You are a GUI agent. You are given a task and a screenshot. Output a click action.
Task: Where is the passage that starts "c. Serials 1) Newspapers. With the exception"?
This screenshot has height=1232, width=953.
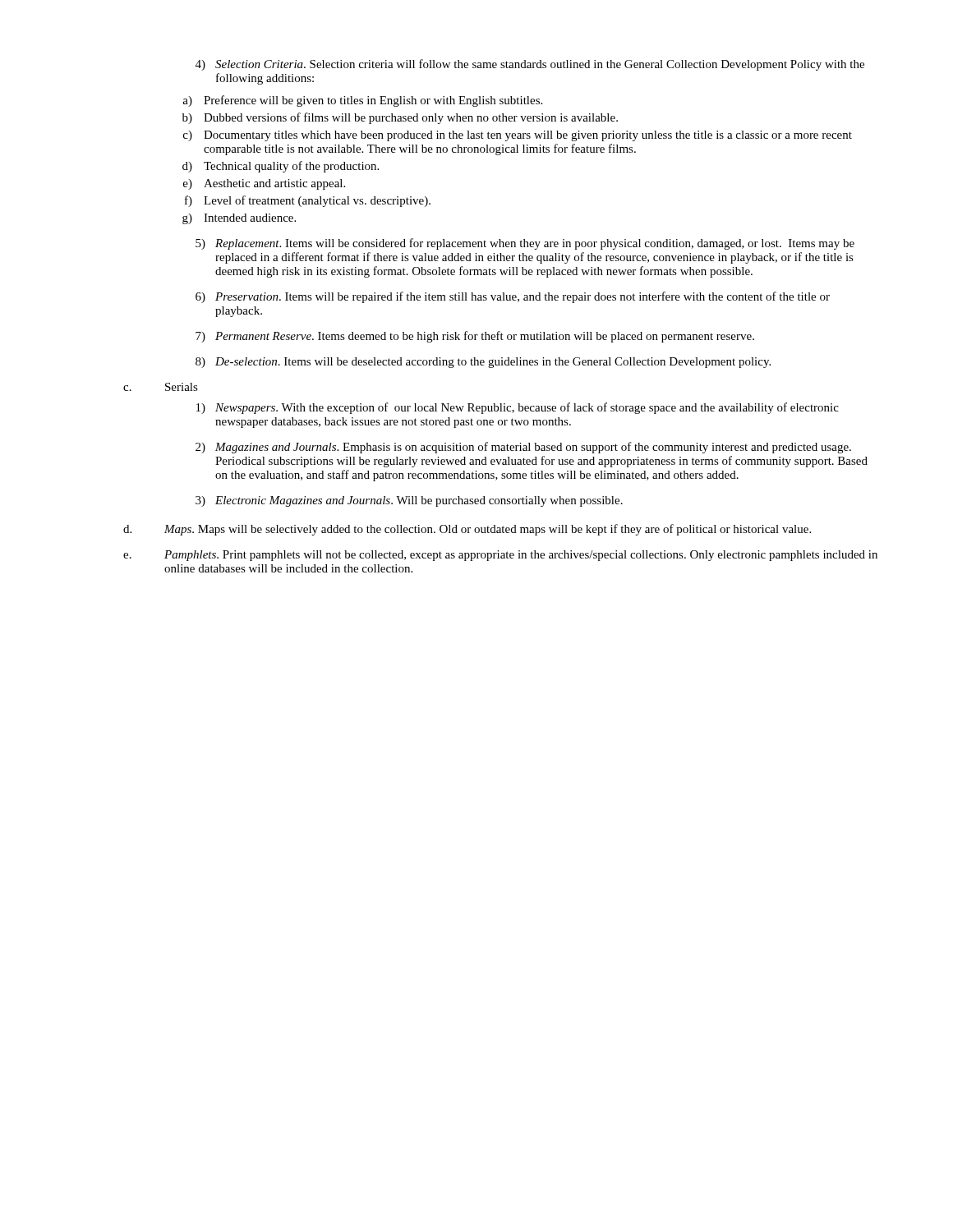[x=501, y=405]
